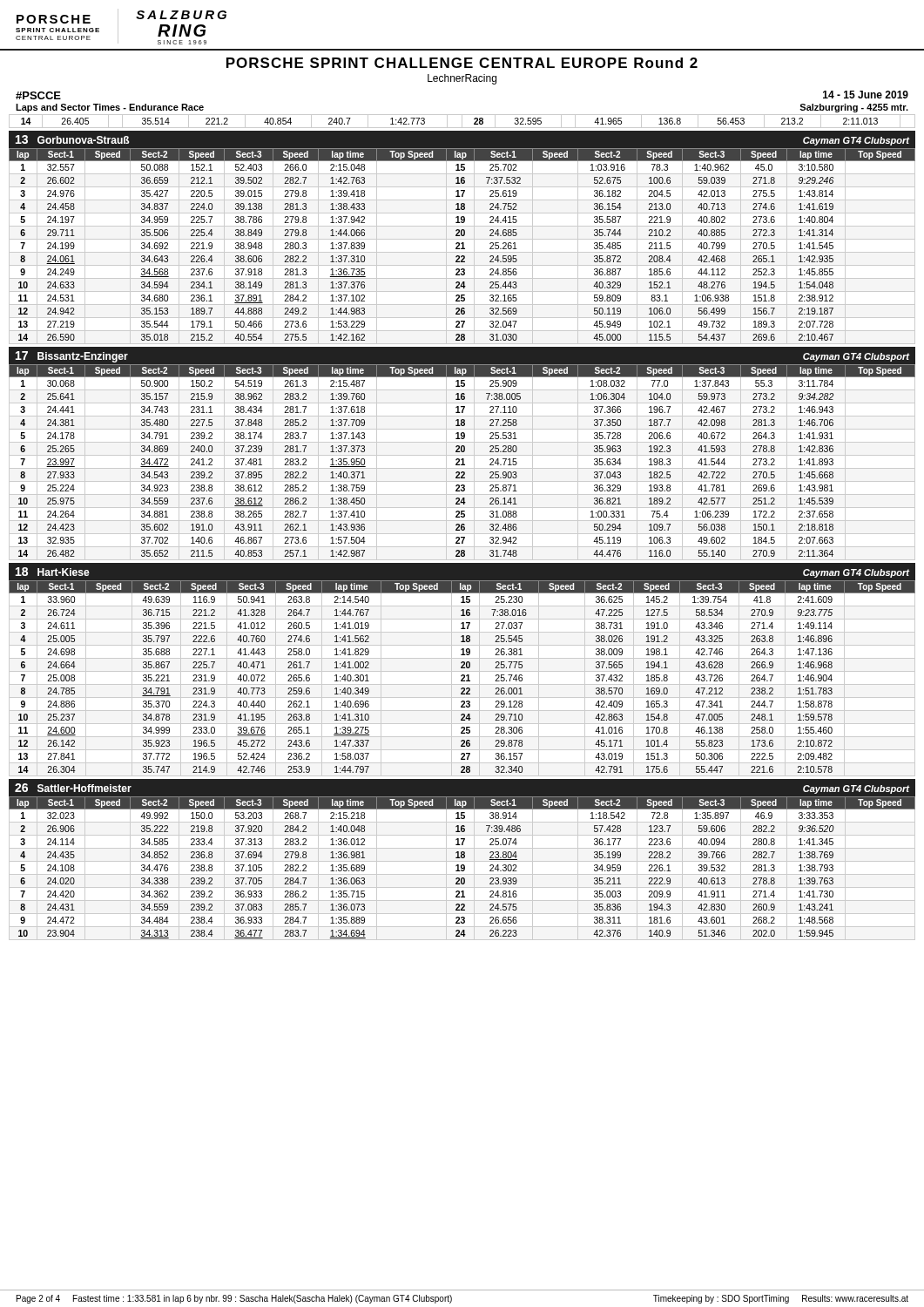924x1307 pixels.
Task: Locate the region starting "18 Hart-Kiese Cayman GT4 Clubsport"
Action: coord(462,572)
